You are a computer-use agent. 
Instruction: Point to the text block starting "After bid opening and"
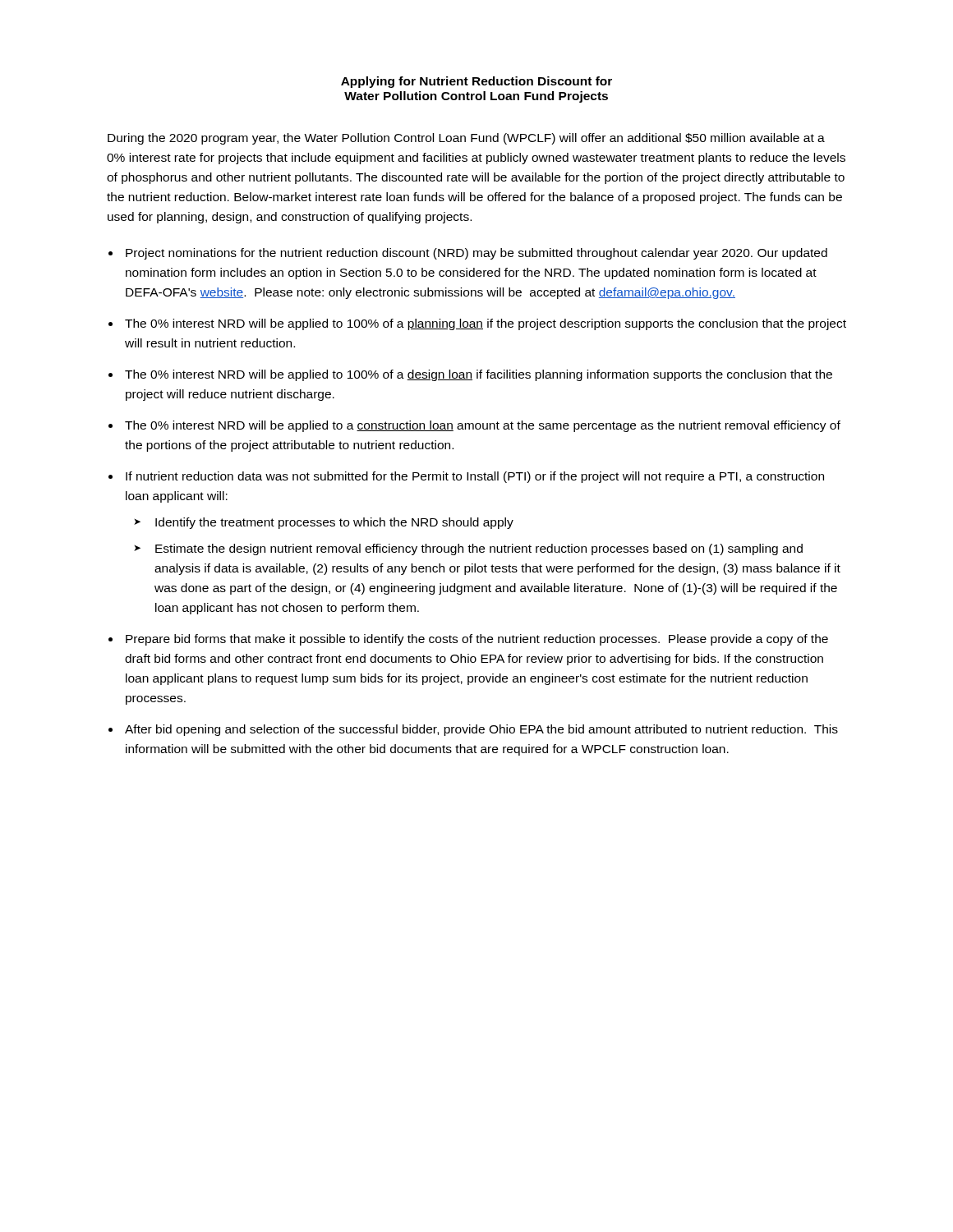481,739
